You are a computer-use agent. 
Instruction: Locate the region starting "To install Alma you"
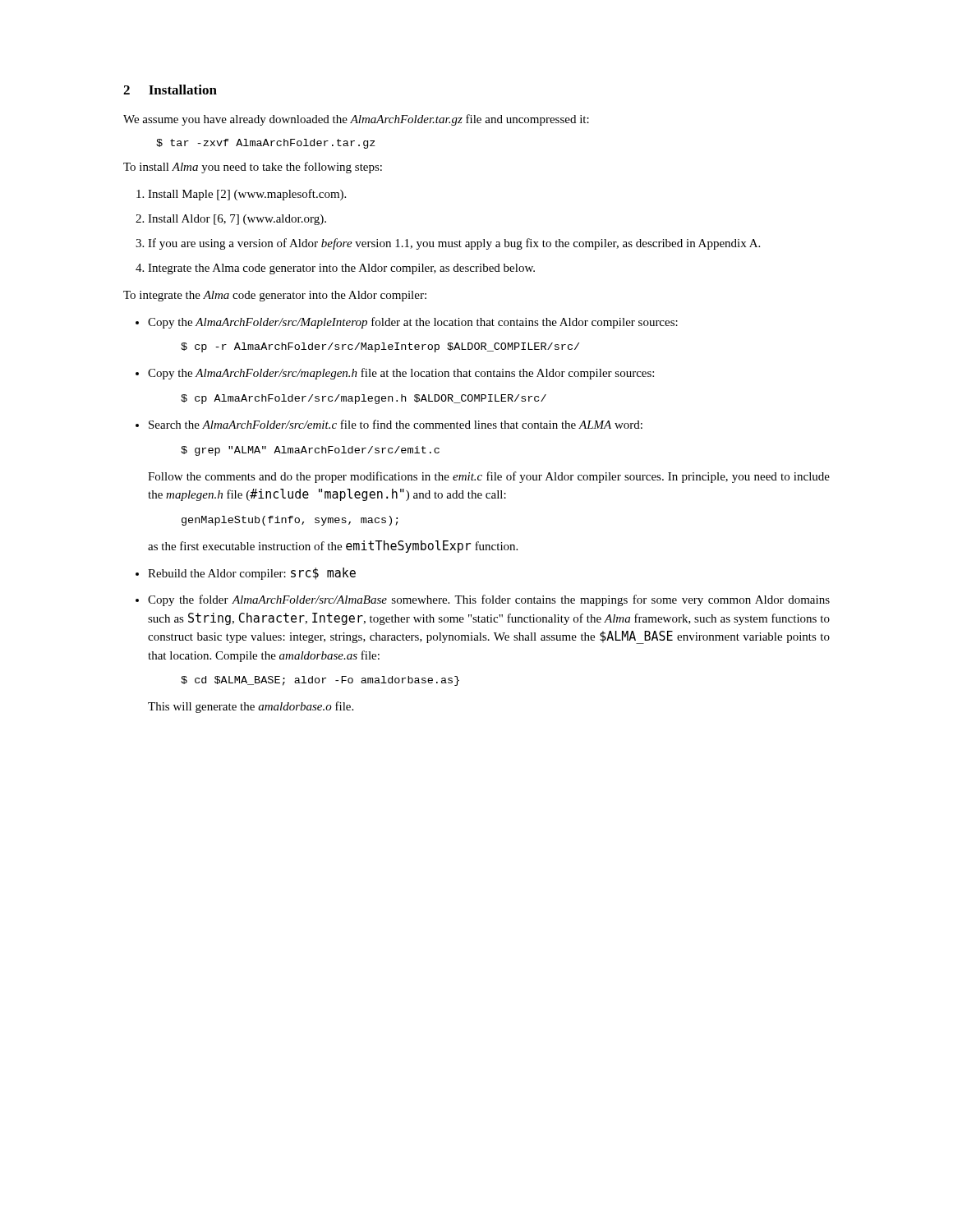click(253, 168)
